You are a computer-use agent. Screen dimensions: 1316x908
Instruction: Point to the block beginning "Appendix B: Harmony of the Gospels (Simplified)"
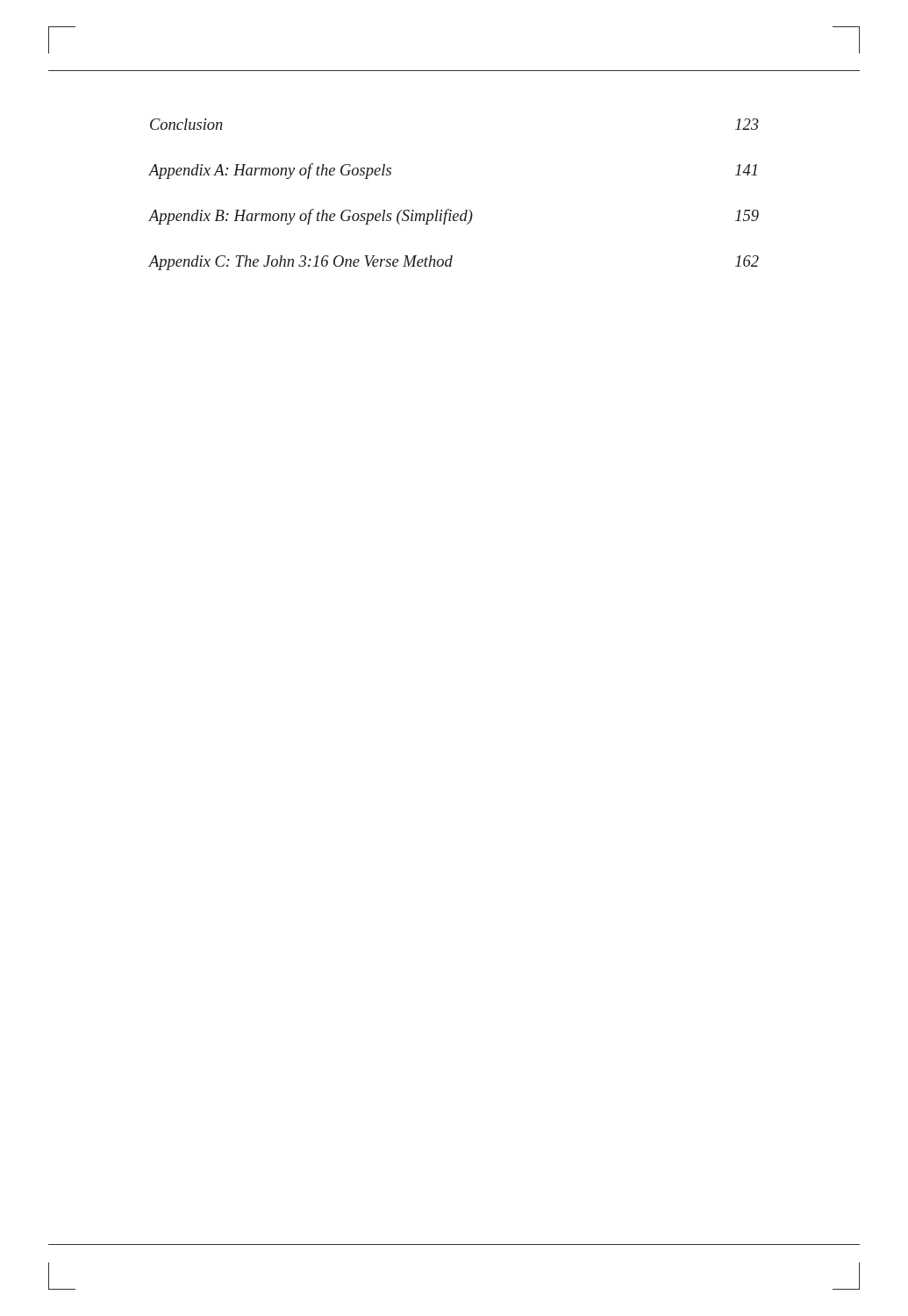[454, 216]
